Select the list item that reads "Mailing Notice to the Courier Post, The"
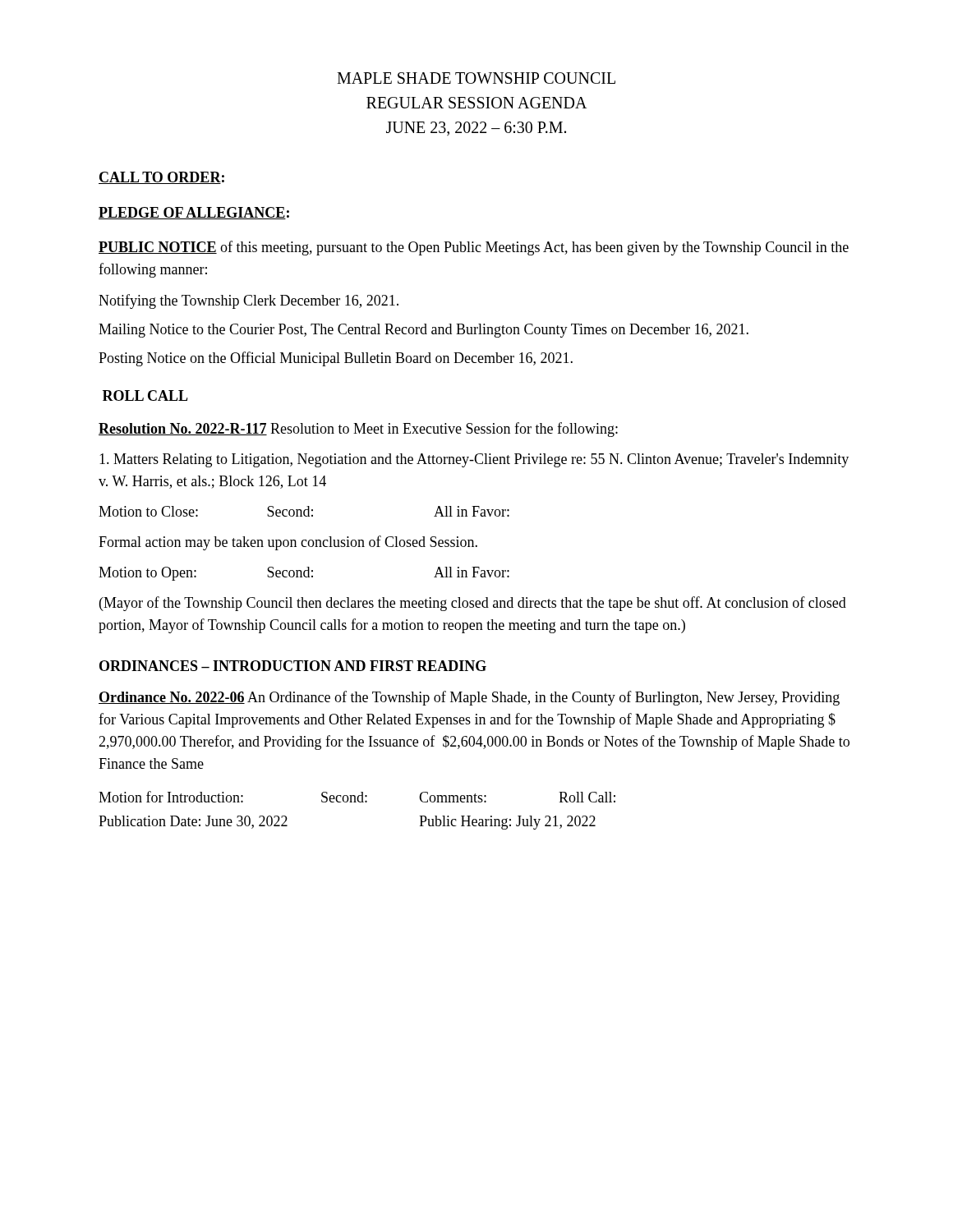The width and height of the screenshot is (953, 1232). 424,329
